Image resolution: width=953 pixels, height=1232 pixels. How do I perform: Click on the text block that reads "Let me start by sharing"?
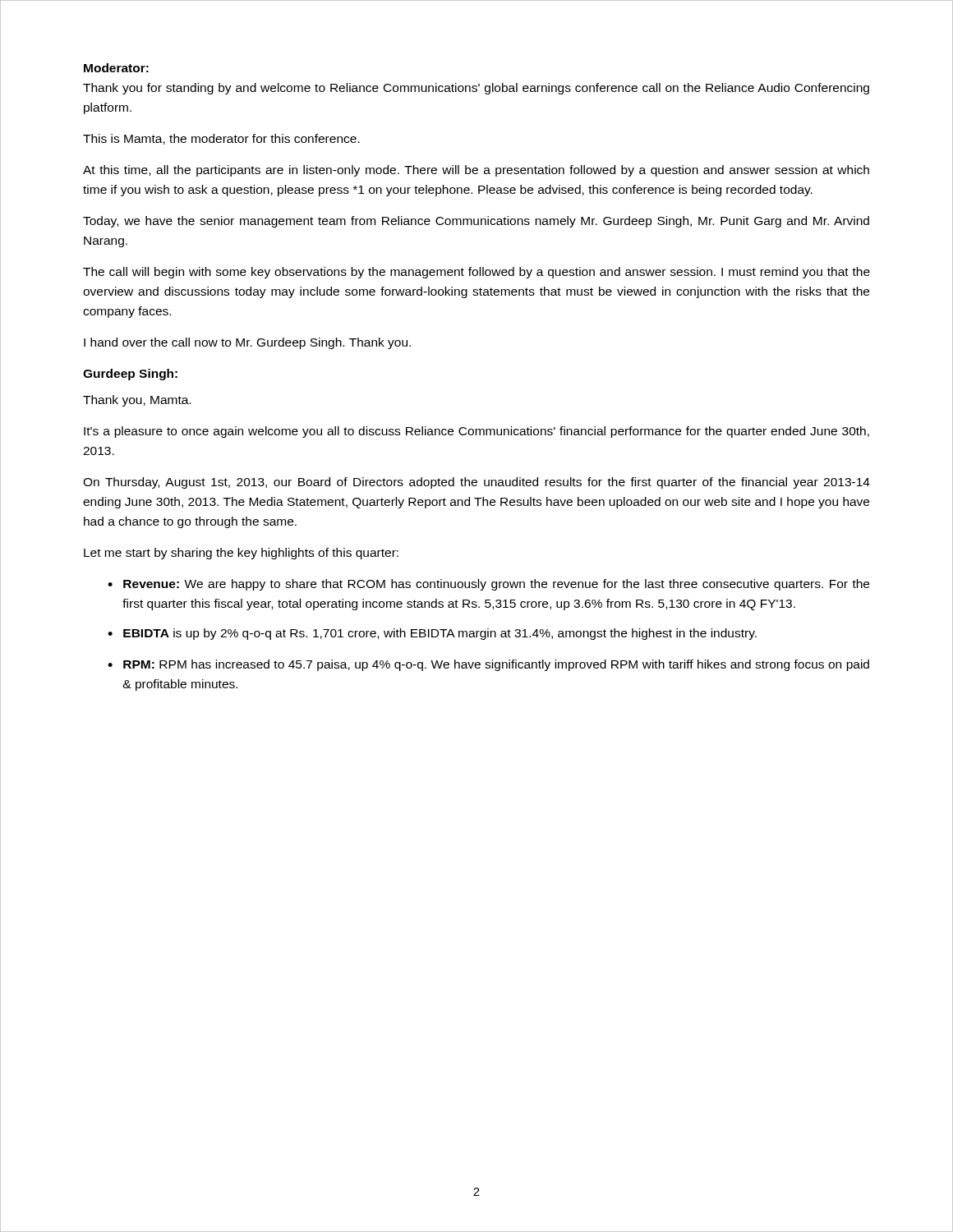(241, 553)
